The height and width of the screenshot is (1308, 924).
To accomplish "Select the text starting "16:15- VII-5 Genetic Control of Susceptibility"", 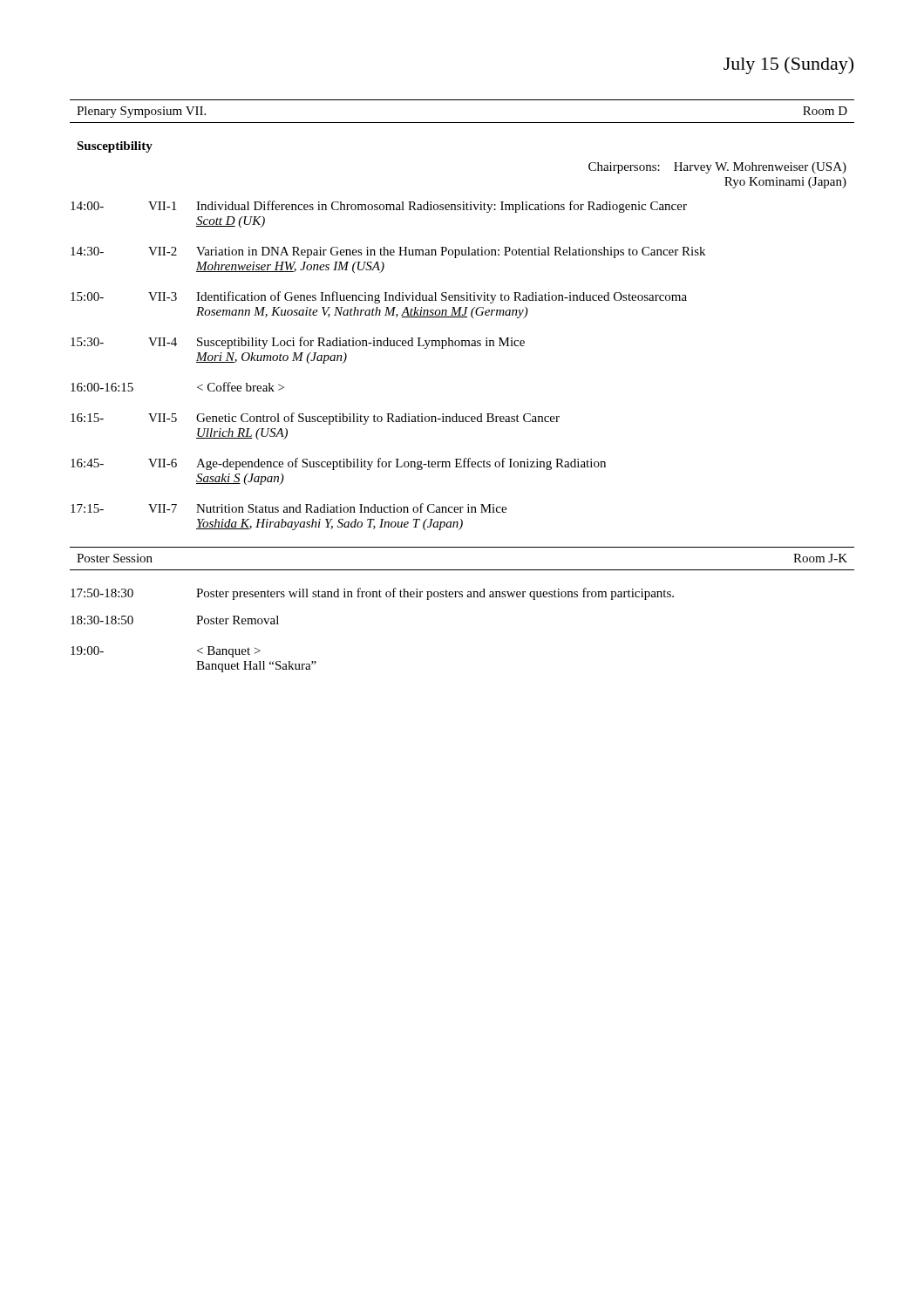I will pyautogui.click(x=462, y=426).
